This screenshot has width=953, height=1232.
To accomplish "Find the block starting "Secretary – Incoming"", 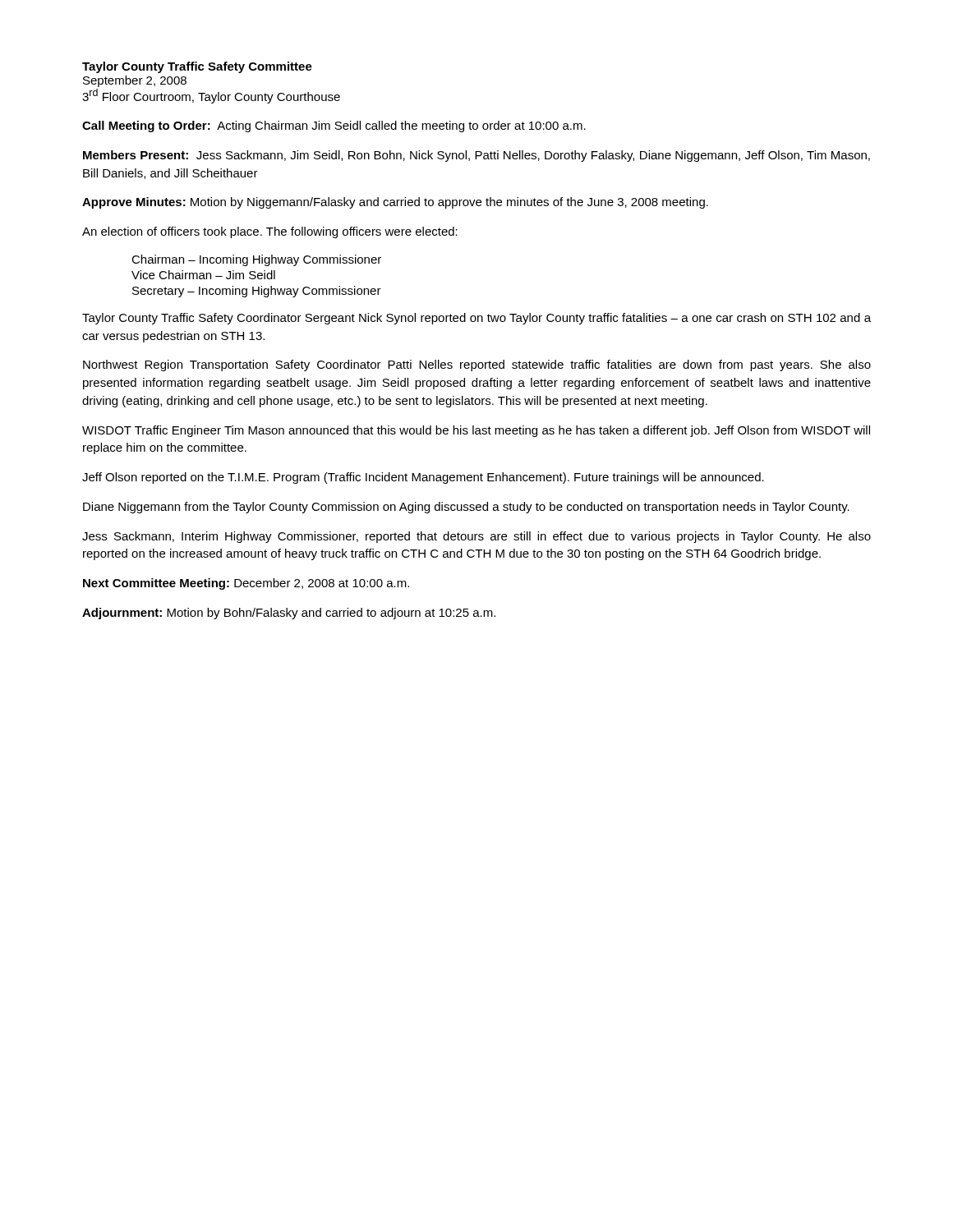I will tap(256, 290).
